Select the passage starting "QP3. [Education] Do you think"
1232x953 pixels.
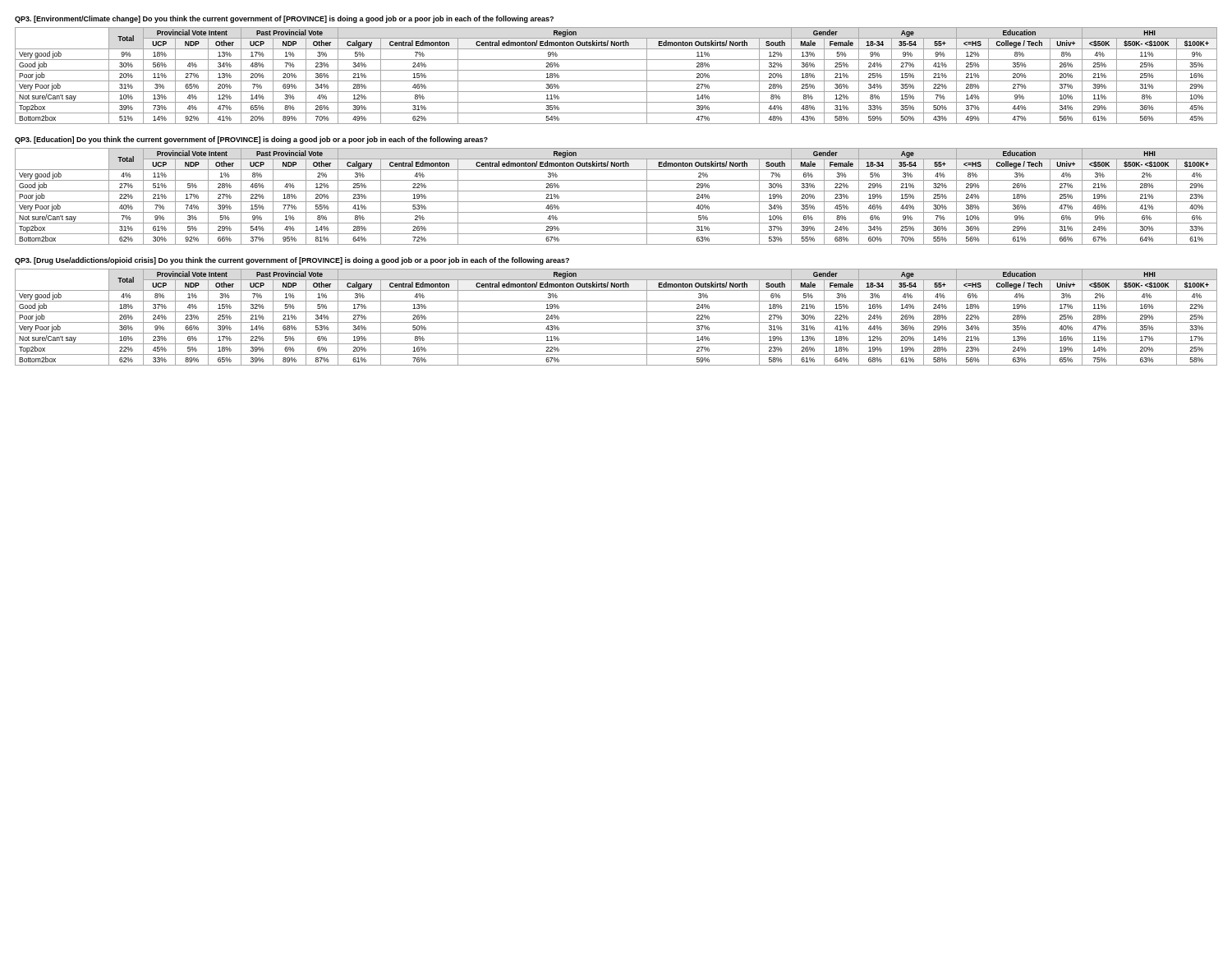coord(251,140)
